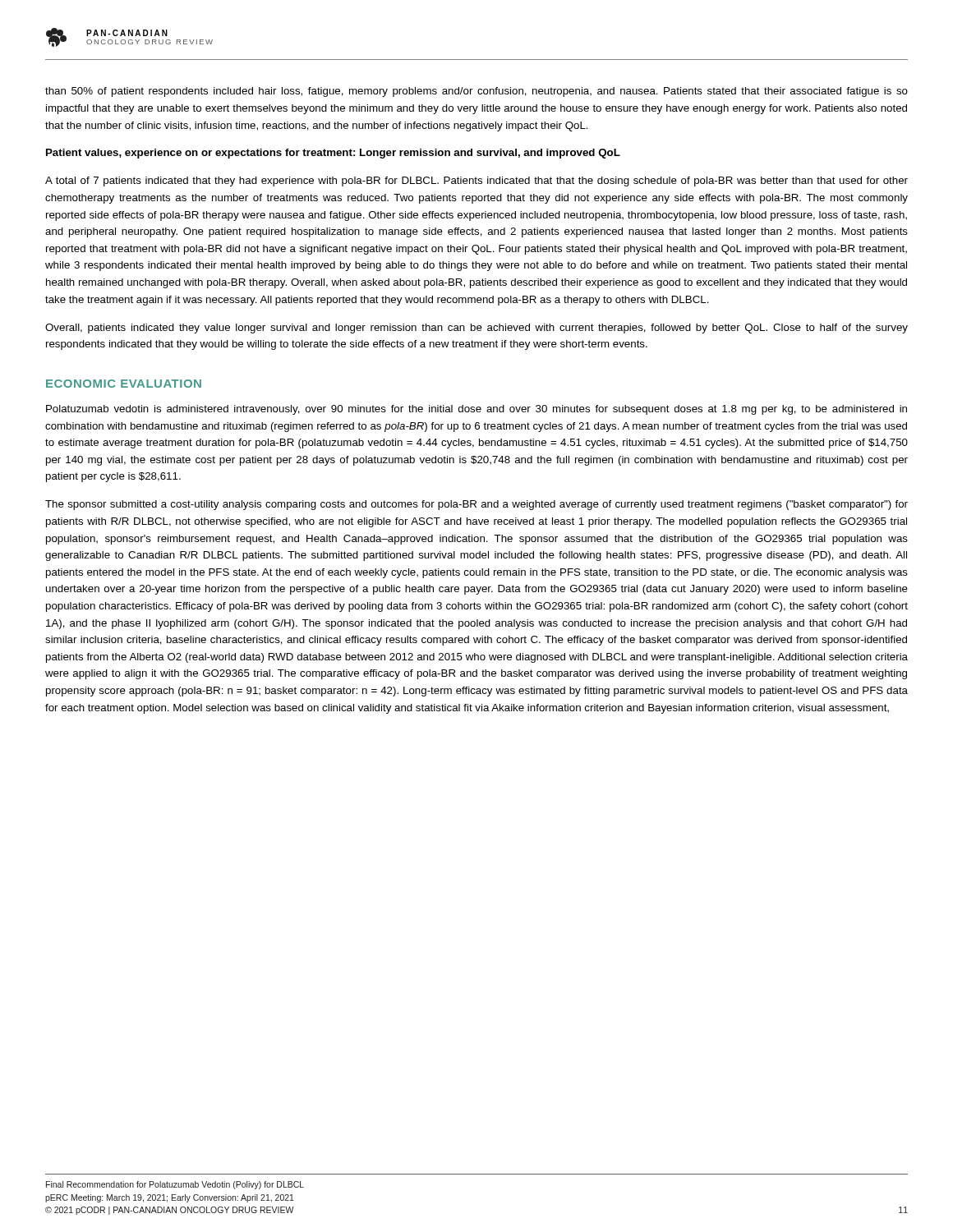The width and height of the screenshot is (953, 1232).
Task: Select the text starting "than 50% of patient respondents included hair loss,"
Action: [476, 109]
